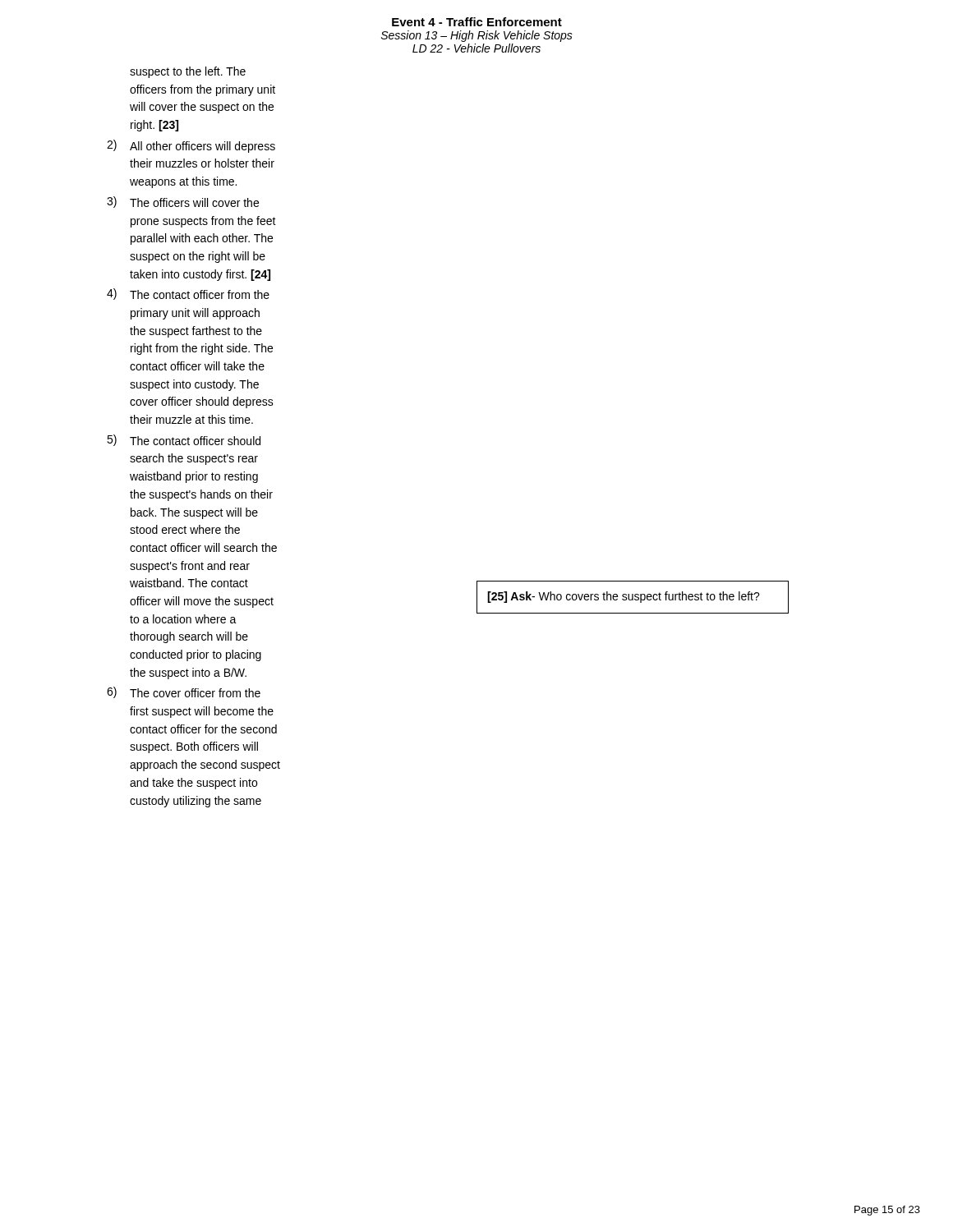Find the text block that reads "[25] Ask- Who"

[x=623, y=596]
